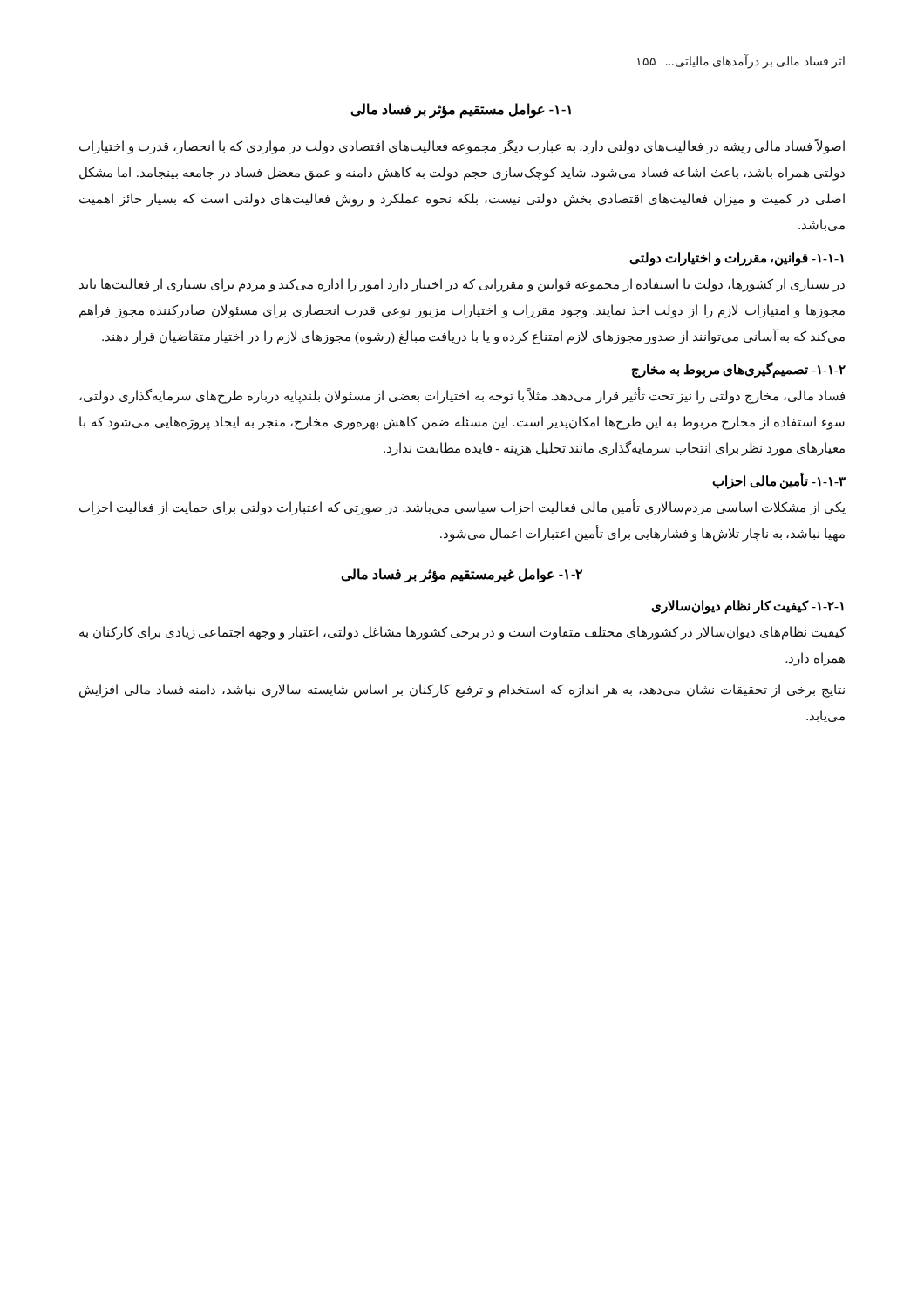Viewport: 924px width, 1308px height.
Task: Find the section header that reads "۱-۱-۲- تصمیم‌گیری‌های مربوط به مخارج"
Action: 738,370
